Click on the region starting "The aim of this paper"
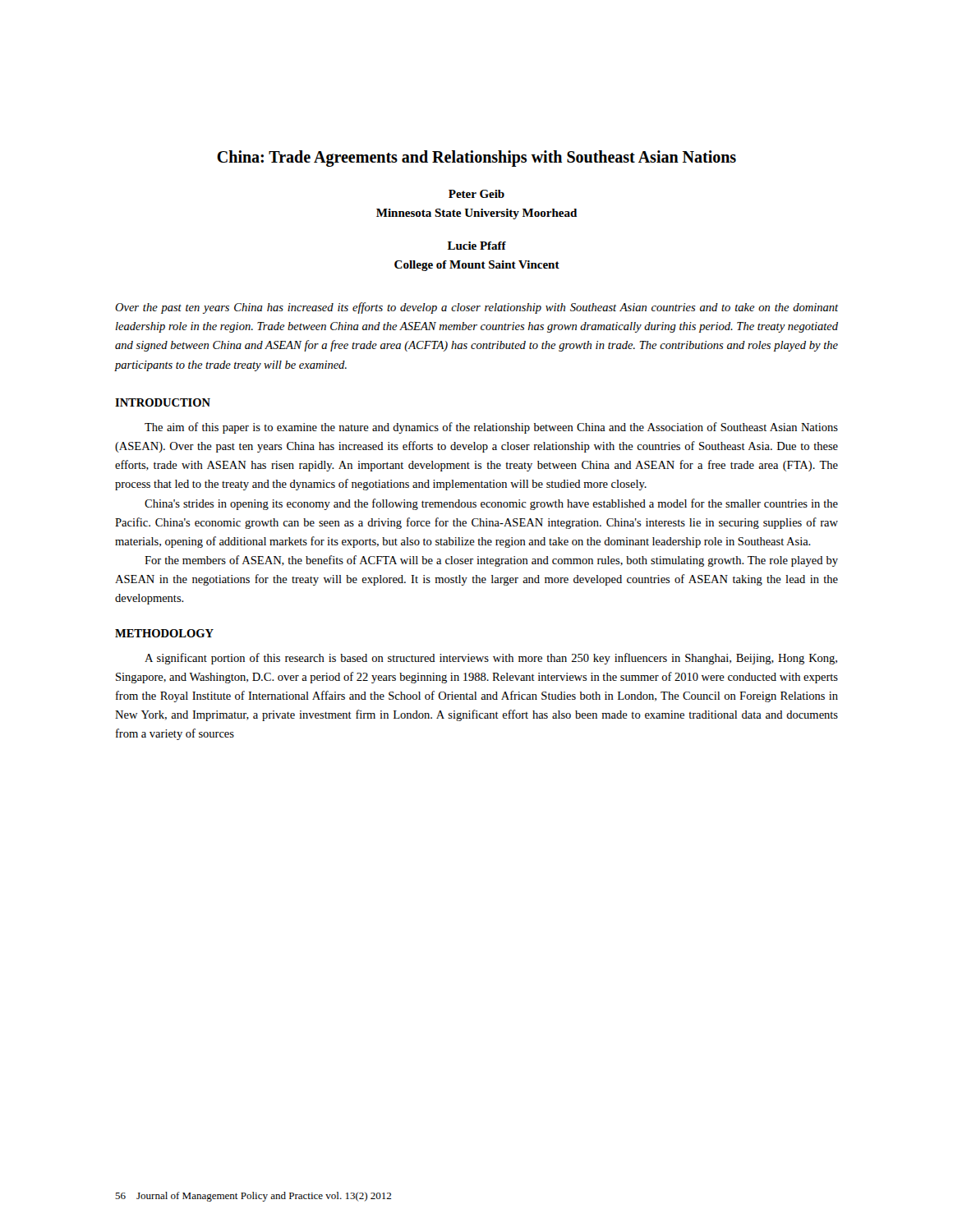Screen dimensions: 1232x953 (476, 513)
